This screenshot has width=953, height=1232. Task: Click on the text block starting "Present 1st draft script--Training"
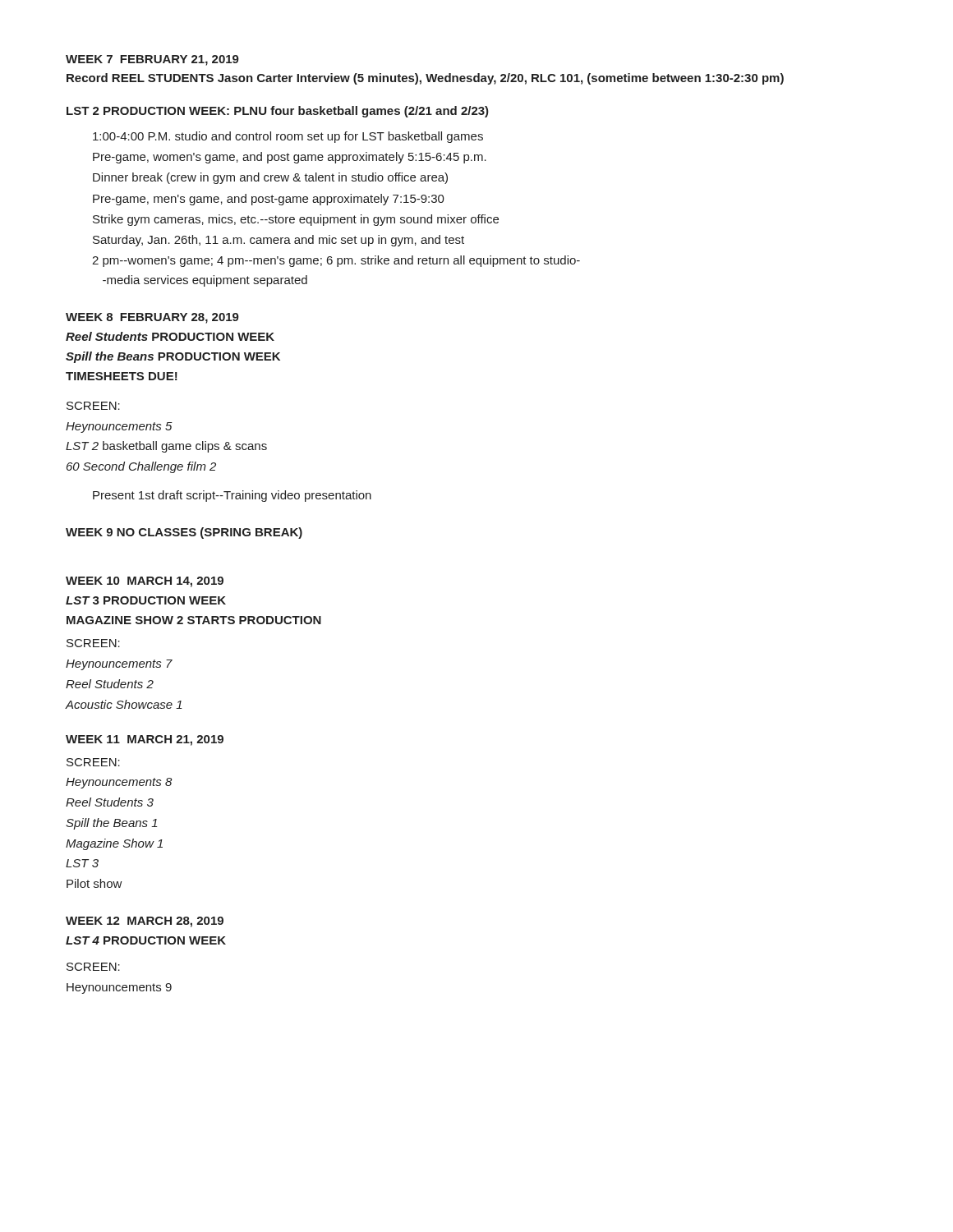coord(232,495)
